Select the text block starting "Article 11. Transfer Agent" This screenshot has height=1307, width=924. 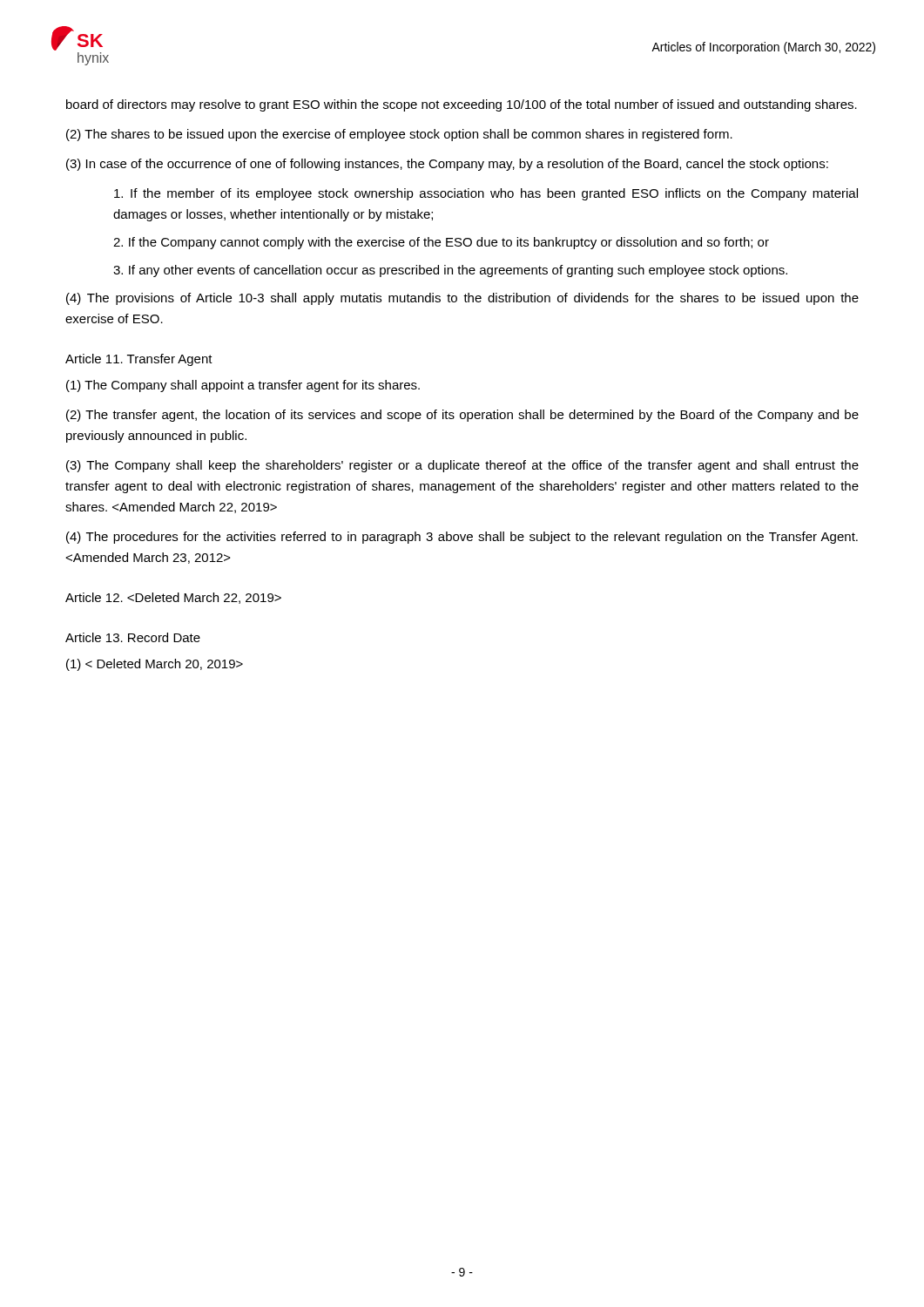click(139, 359)
